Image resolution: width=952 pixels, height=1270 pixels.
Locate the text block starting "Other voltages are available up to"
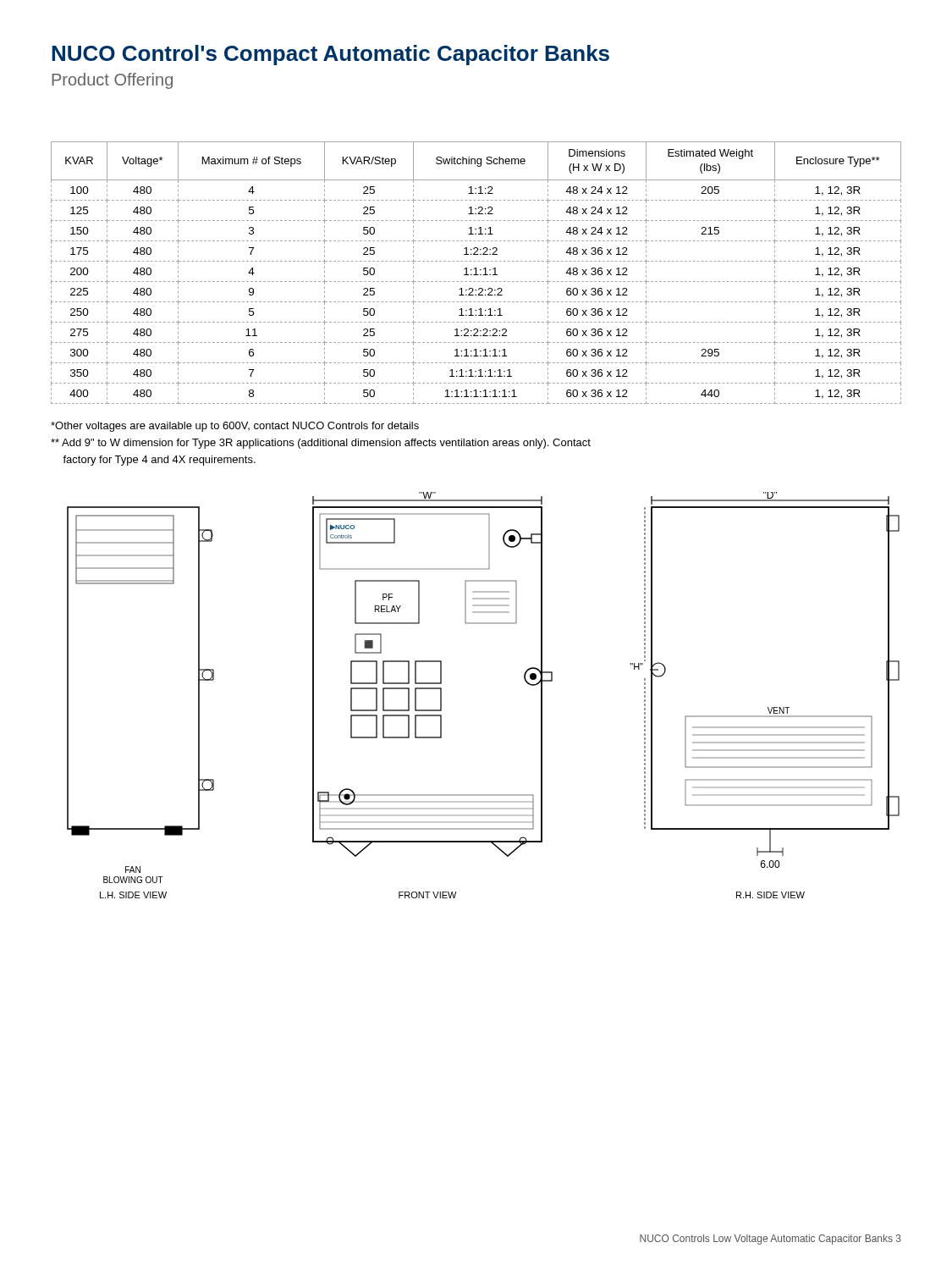pyautogui.click(x=476, y=443)
